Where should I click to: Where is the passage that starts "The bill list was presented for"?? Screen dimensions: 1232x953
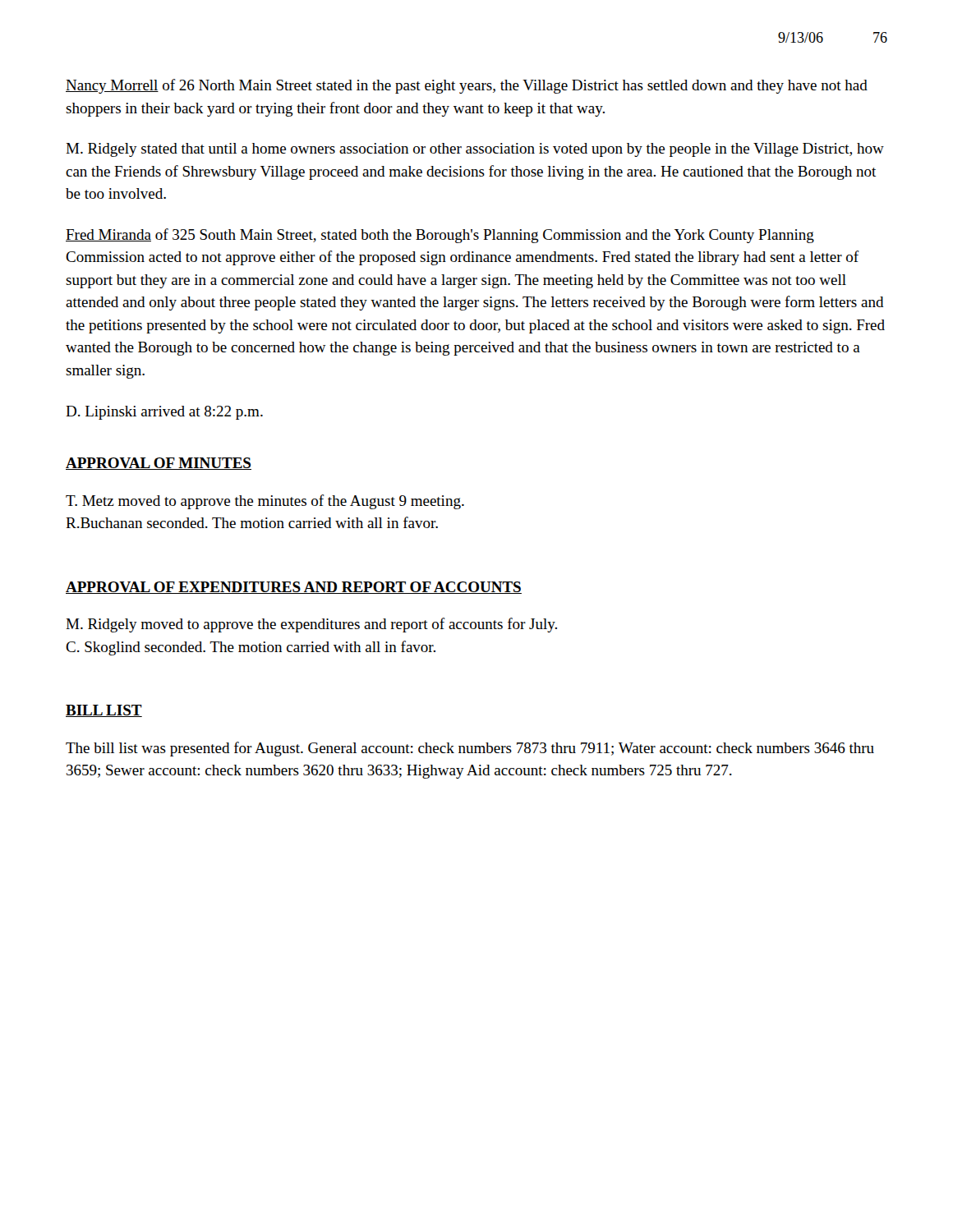tap(470, 759)
